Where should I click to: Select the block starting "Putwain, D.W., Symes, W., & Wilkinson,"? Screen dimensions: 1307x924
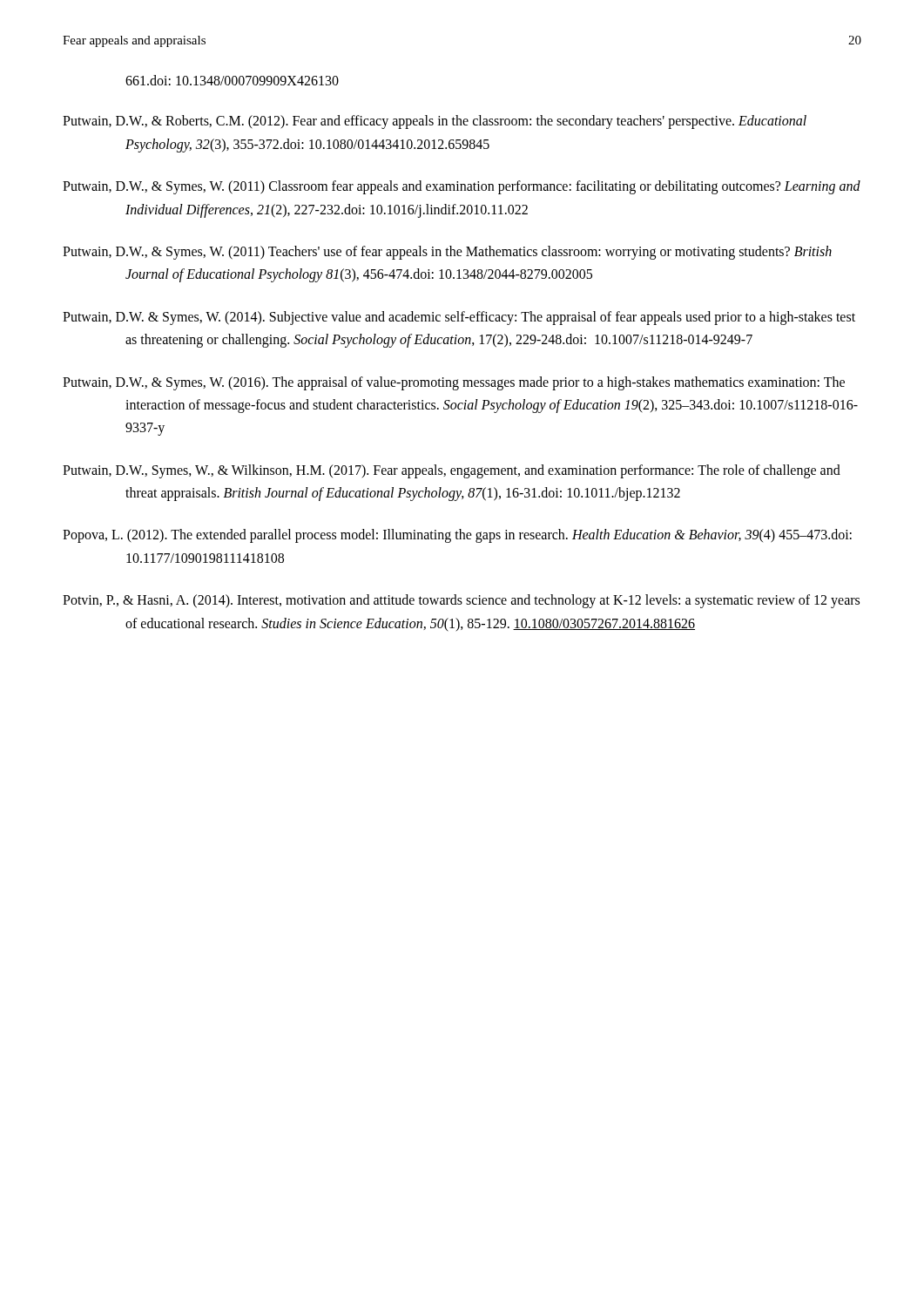coord(451,481)
